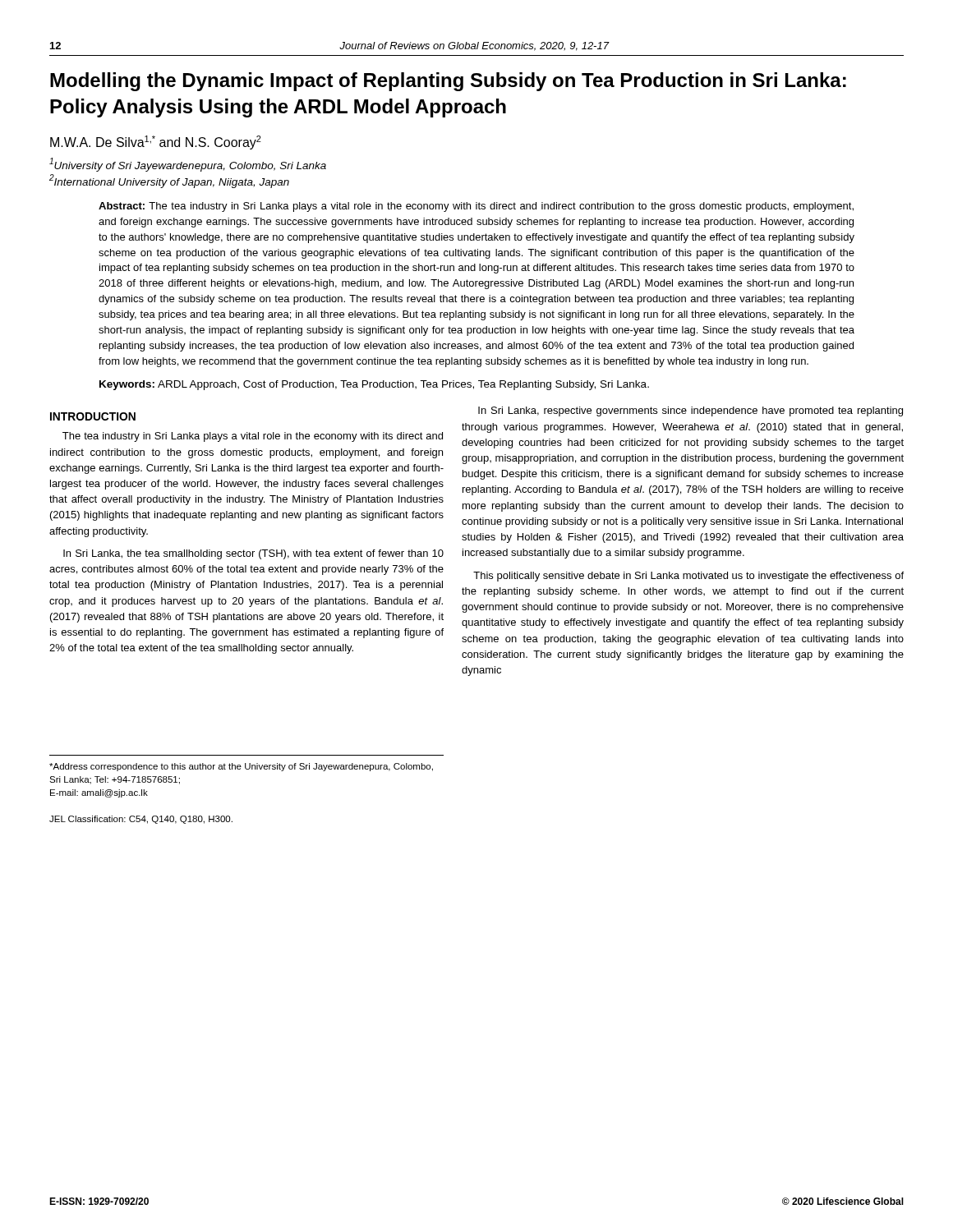Select the text starting "Keywords: ARDL Approach, Cost of Production, Tea Production,"
953x1232 pixels.
(374, 384)
